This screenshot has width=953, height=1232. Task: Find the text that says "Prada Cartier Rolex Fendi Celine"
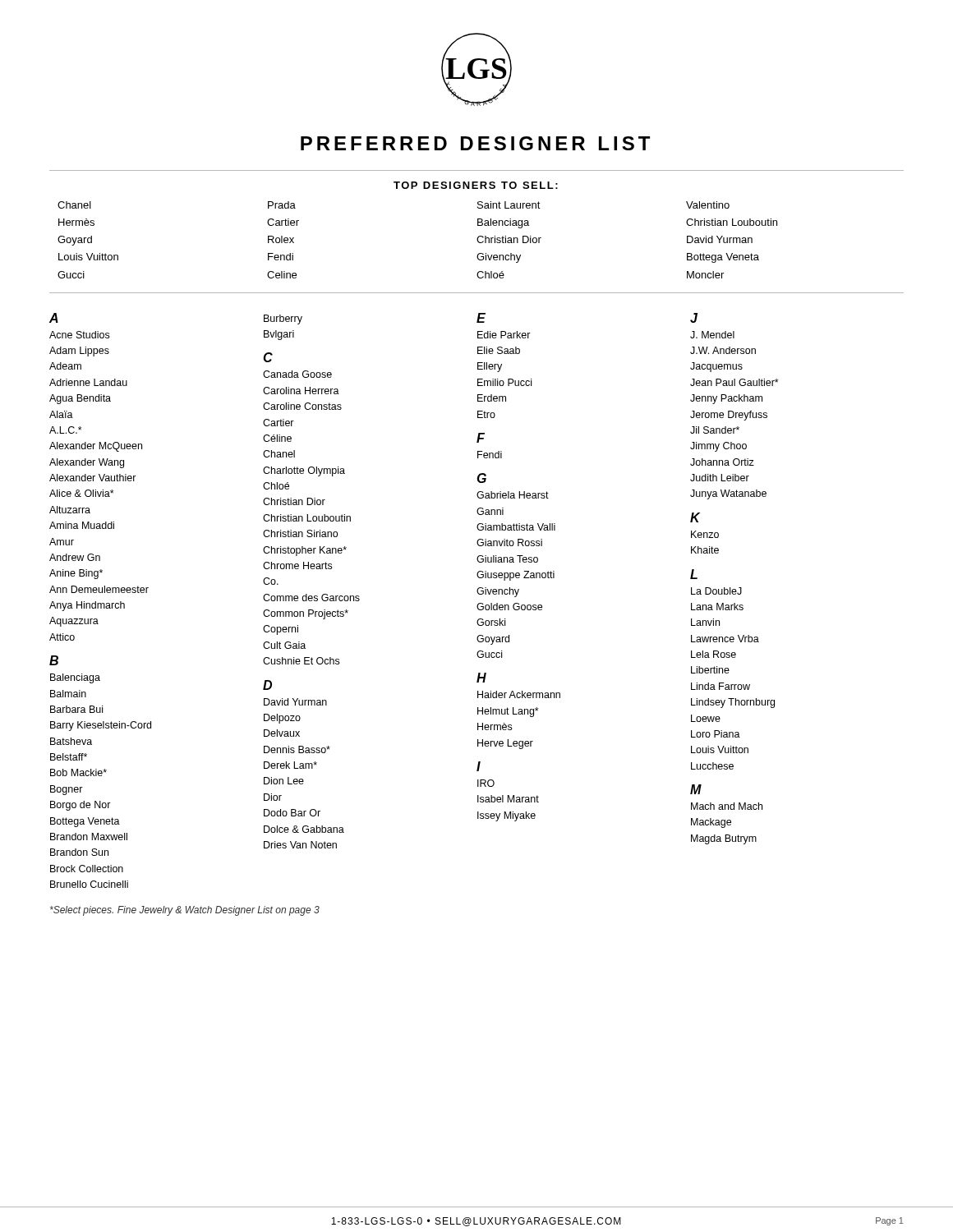(282, 205)
